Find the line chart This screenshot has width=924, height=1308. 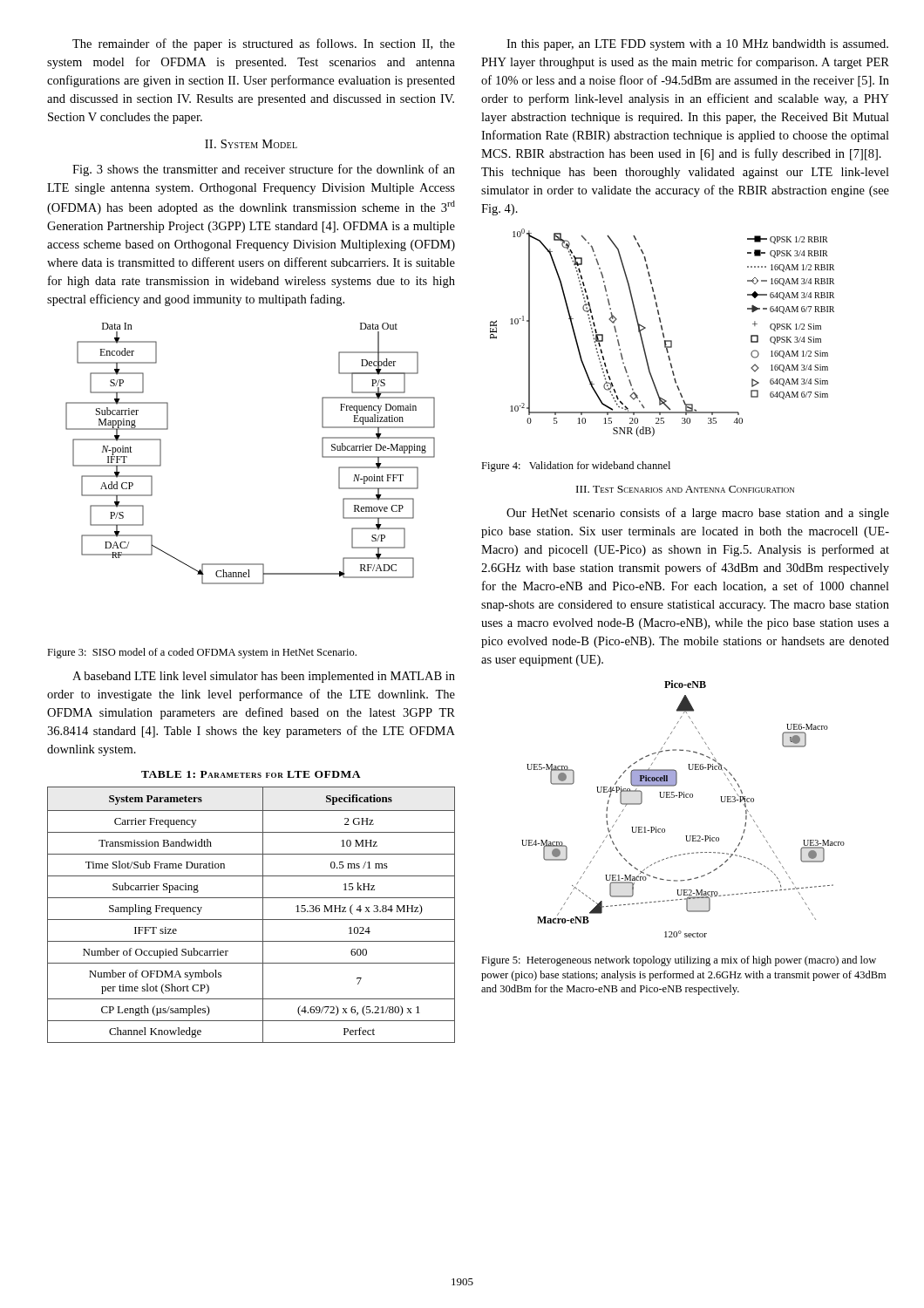(x=685, y=340)
